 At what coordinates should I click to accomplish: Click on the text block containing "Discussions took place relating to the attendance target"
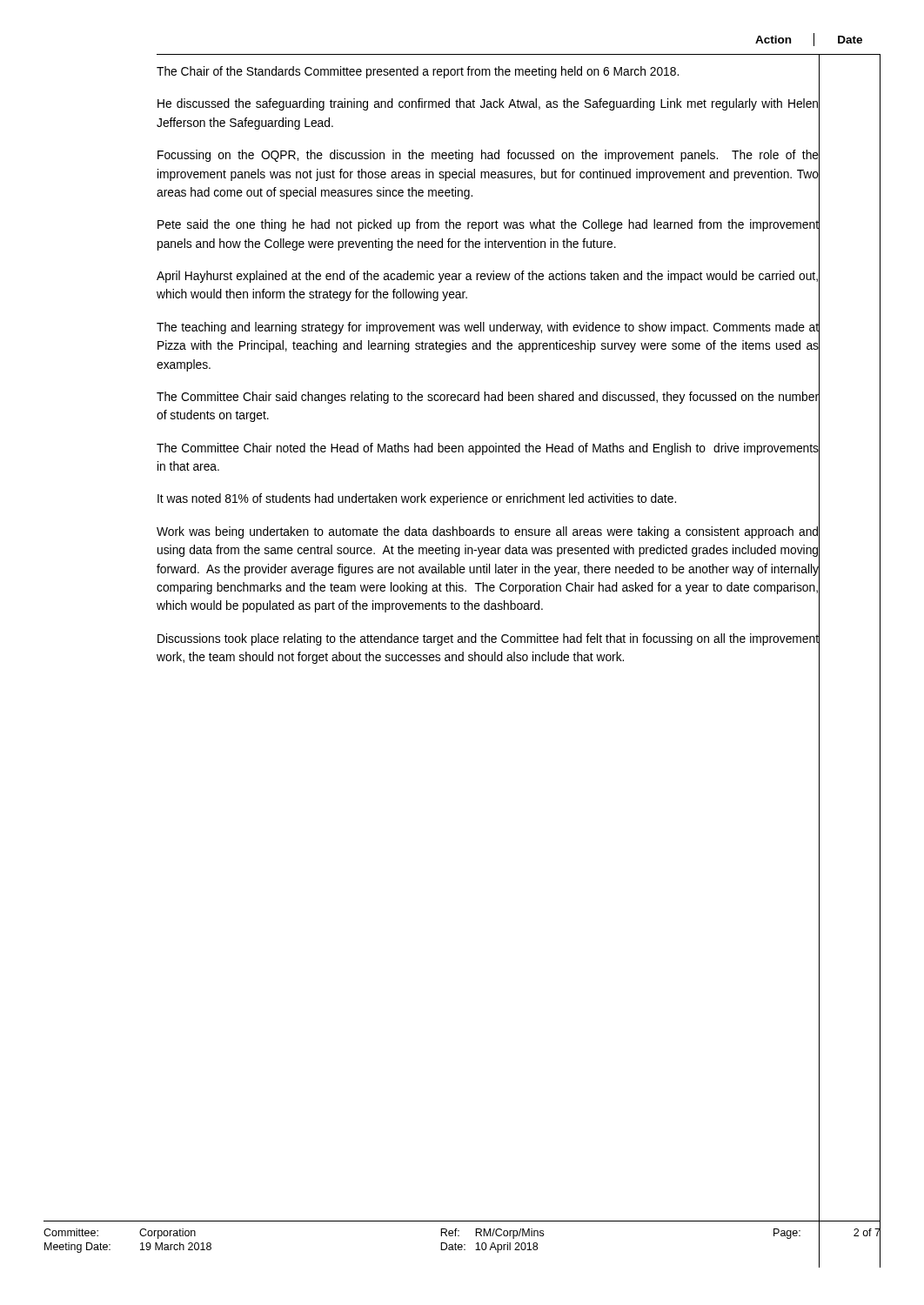pos(488,648)
